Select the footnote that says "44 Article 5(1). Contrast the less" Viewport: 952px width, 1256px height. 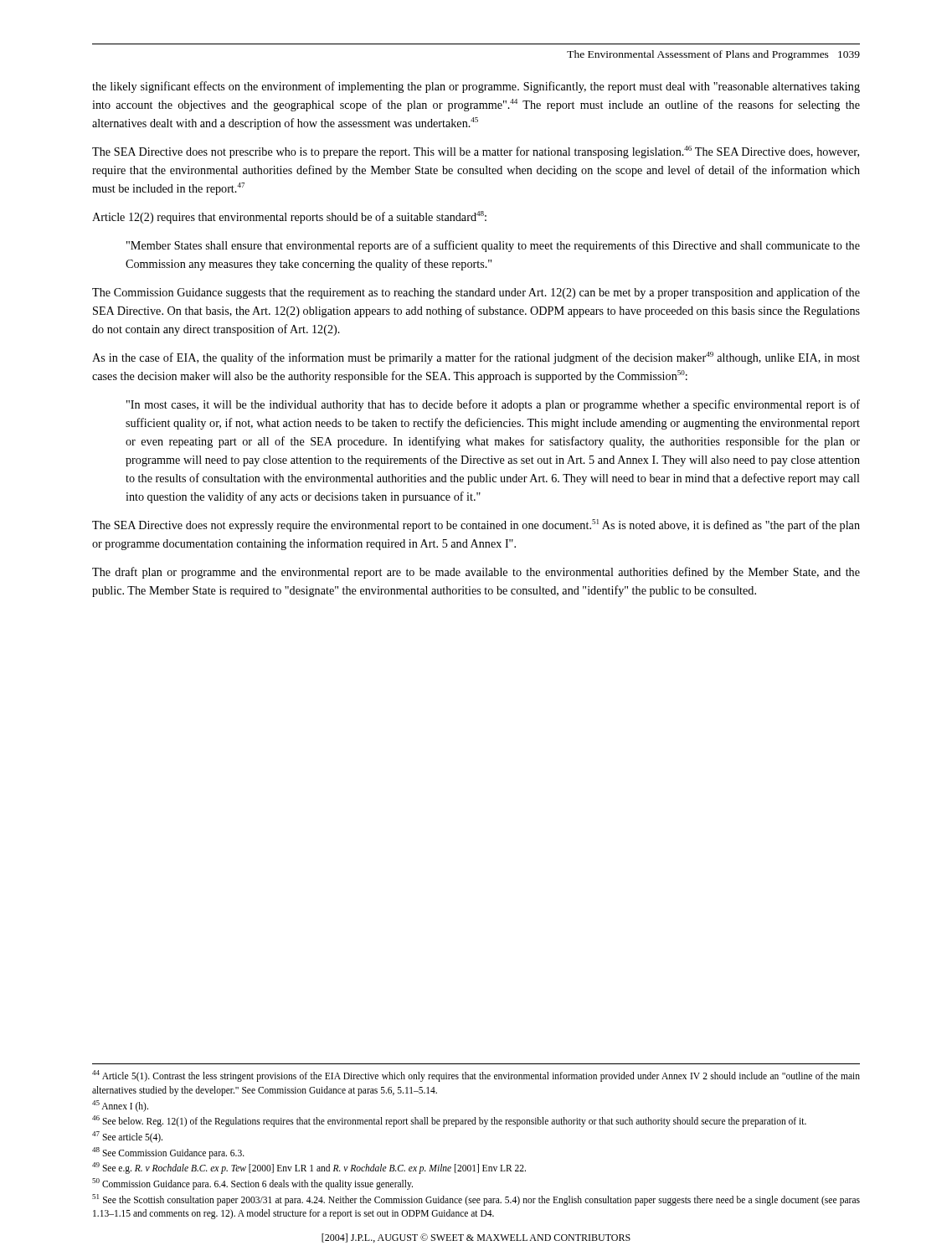coord(476,1083)
